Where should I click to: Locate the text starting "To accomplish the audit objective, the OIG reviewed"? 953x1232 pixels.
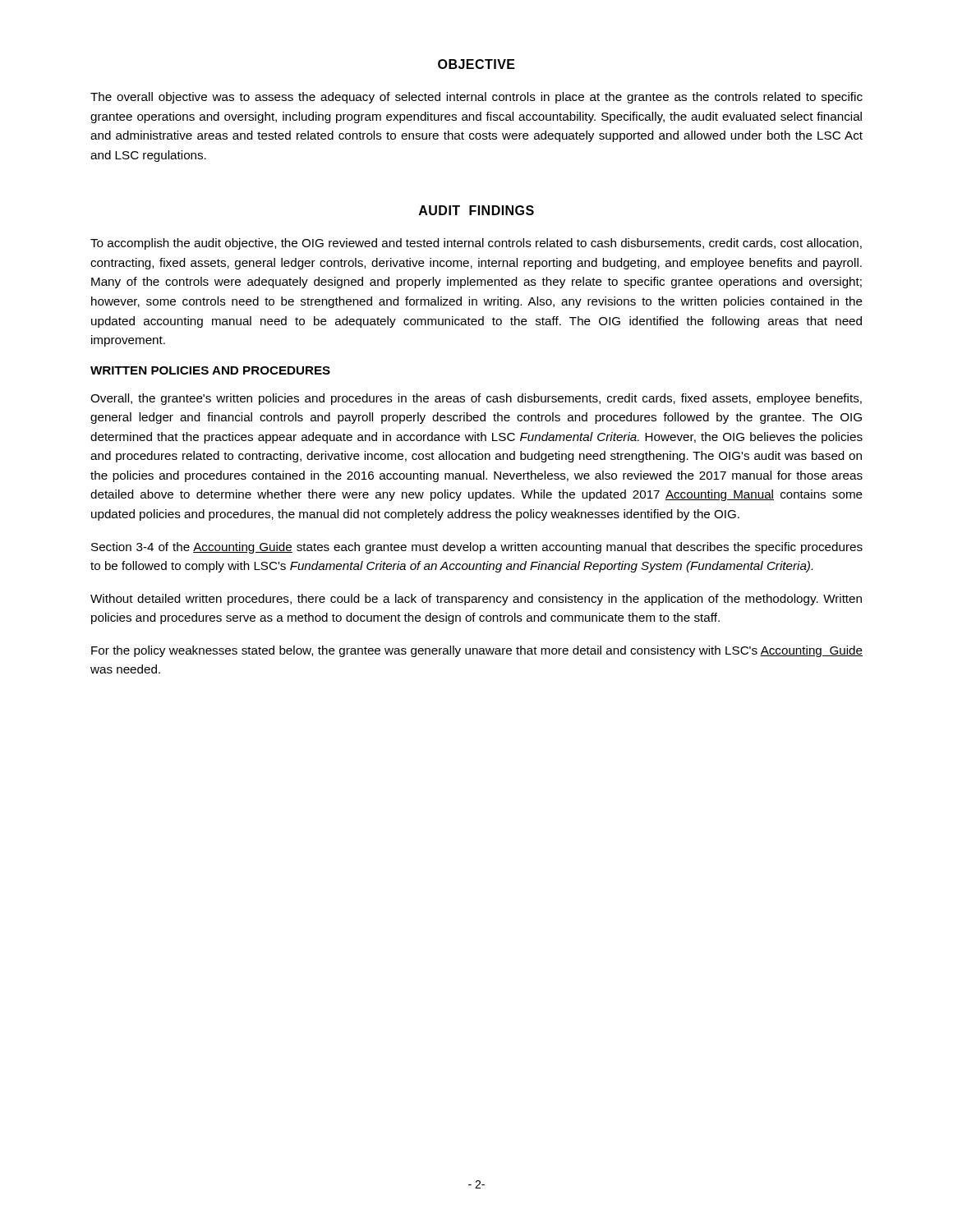click(476, 291)
